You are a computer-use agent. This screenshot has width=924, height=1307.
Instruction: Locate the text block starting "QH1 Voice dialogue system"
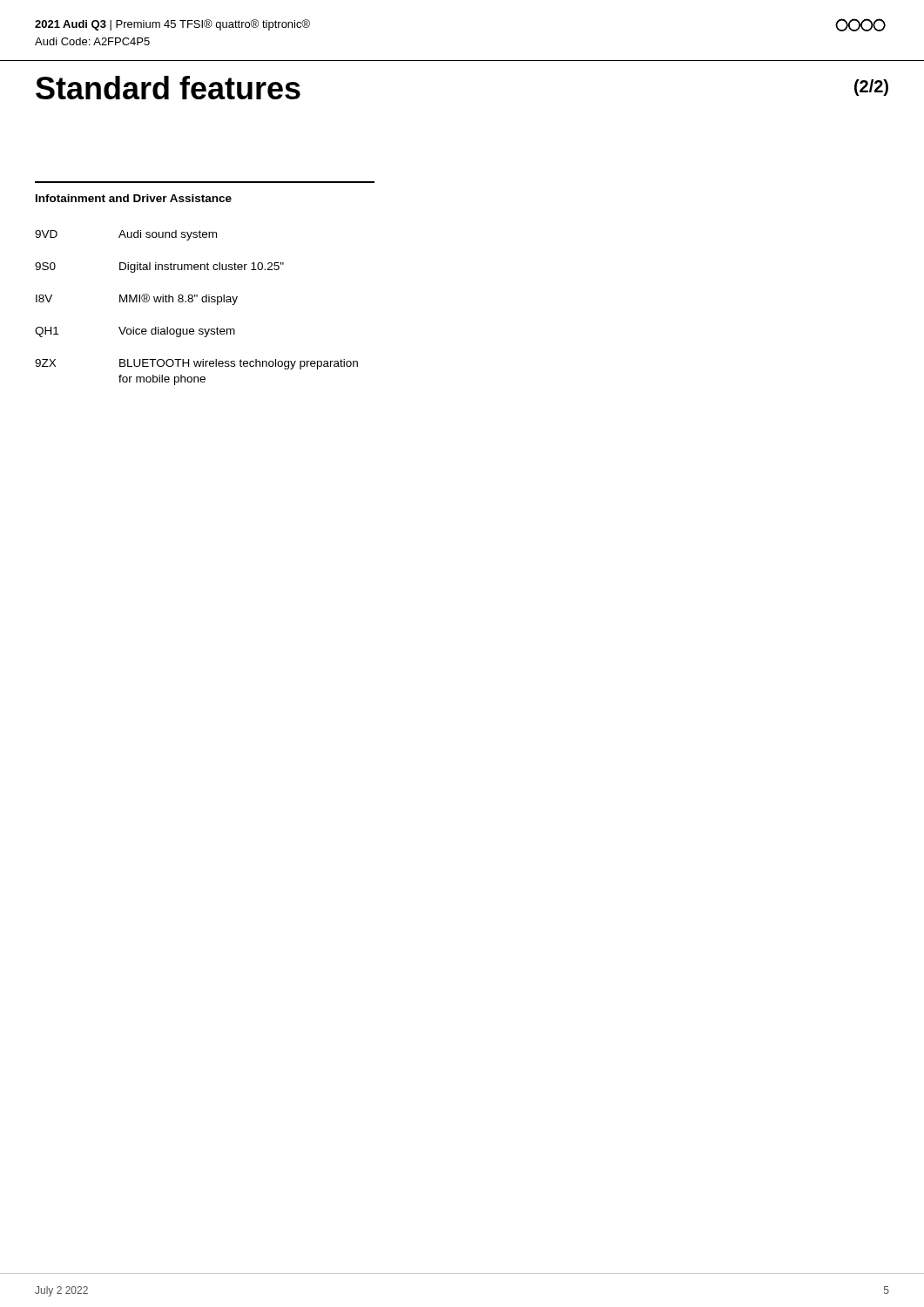135,331
